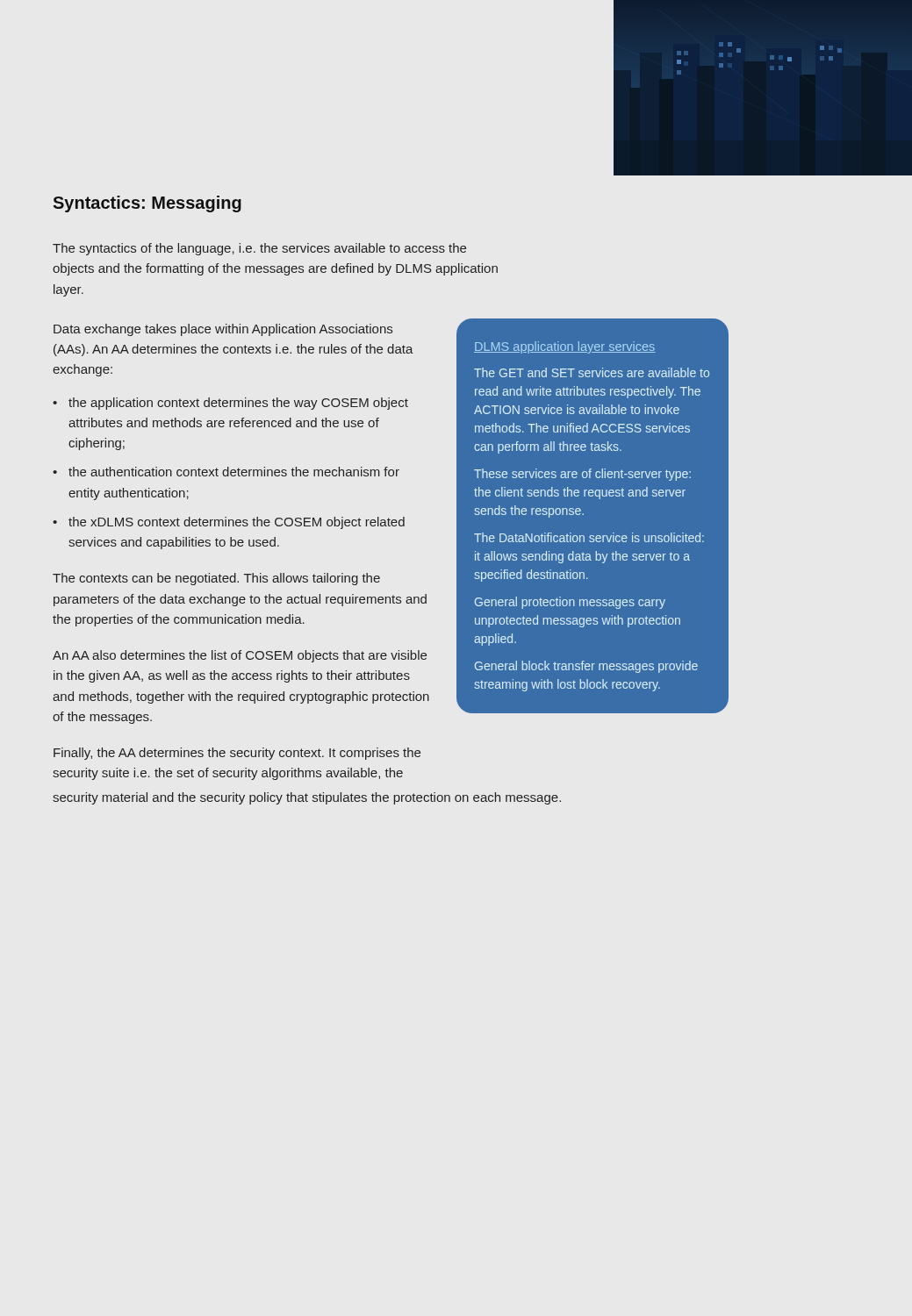
Task: Locate the element starting "Finally, the AA determines the security context. It"
Action: (237, 762)
